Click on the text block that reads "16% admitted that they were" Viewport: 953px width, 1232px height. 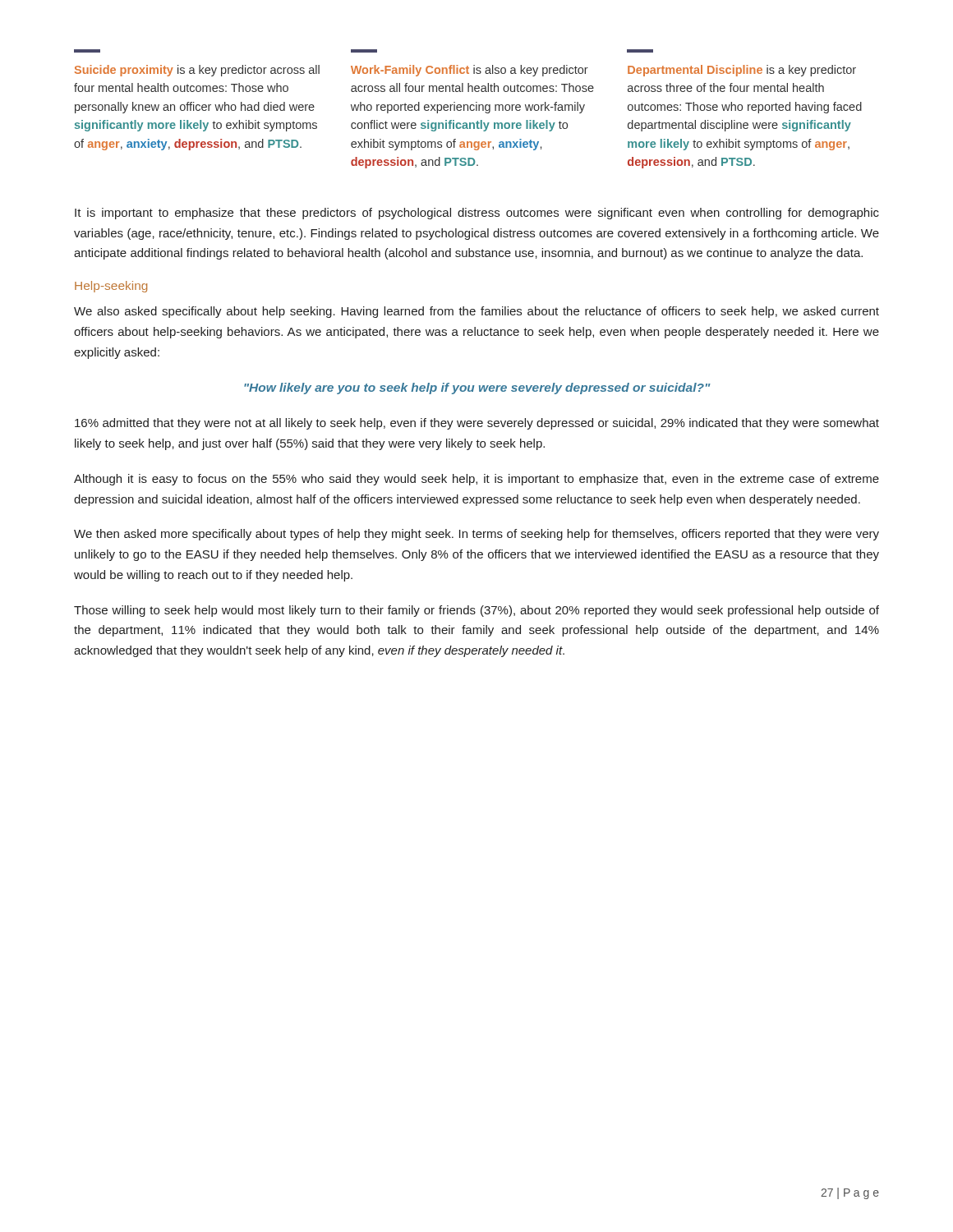[x=476, y=433]
